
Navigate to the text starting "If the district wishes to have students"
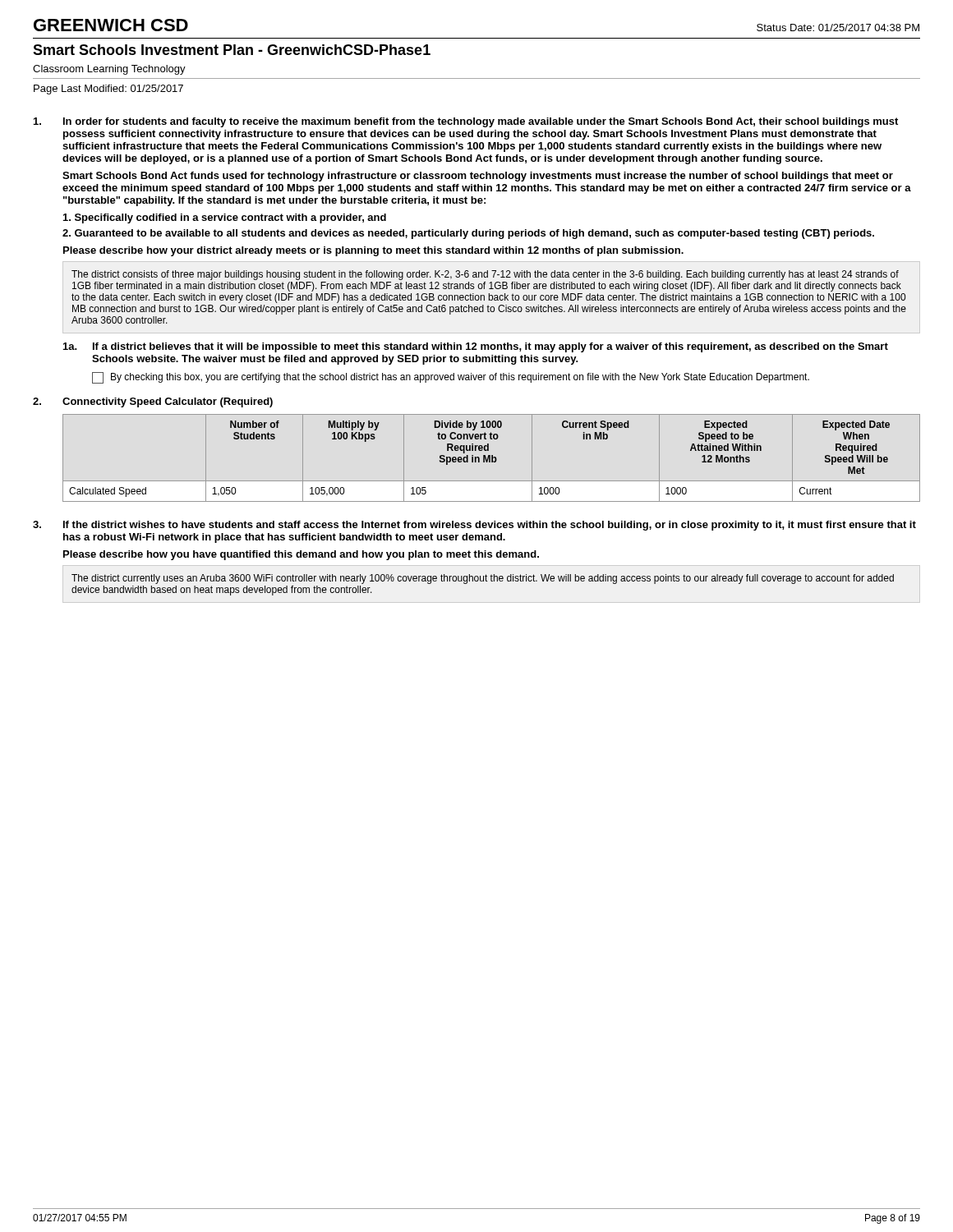coord(489,531)
